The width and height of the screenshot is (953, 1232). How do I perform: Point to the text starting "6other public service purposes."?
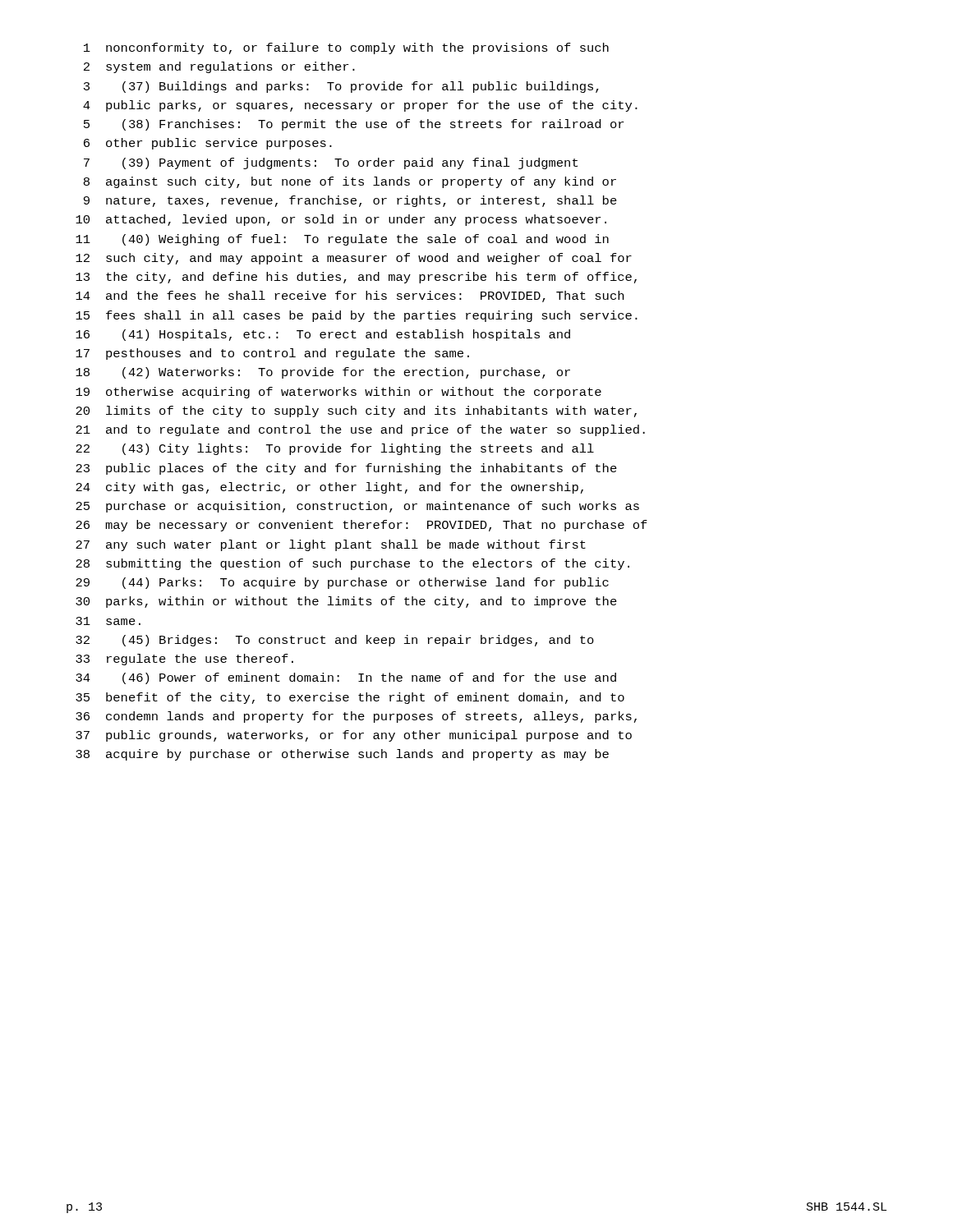pyautogui.click(x=208, y=144)
